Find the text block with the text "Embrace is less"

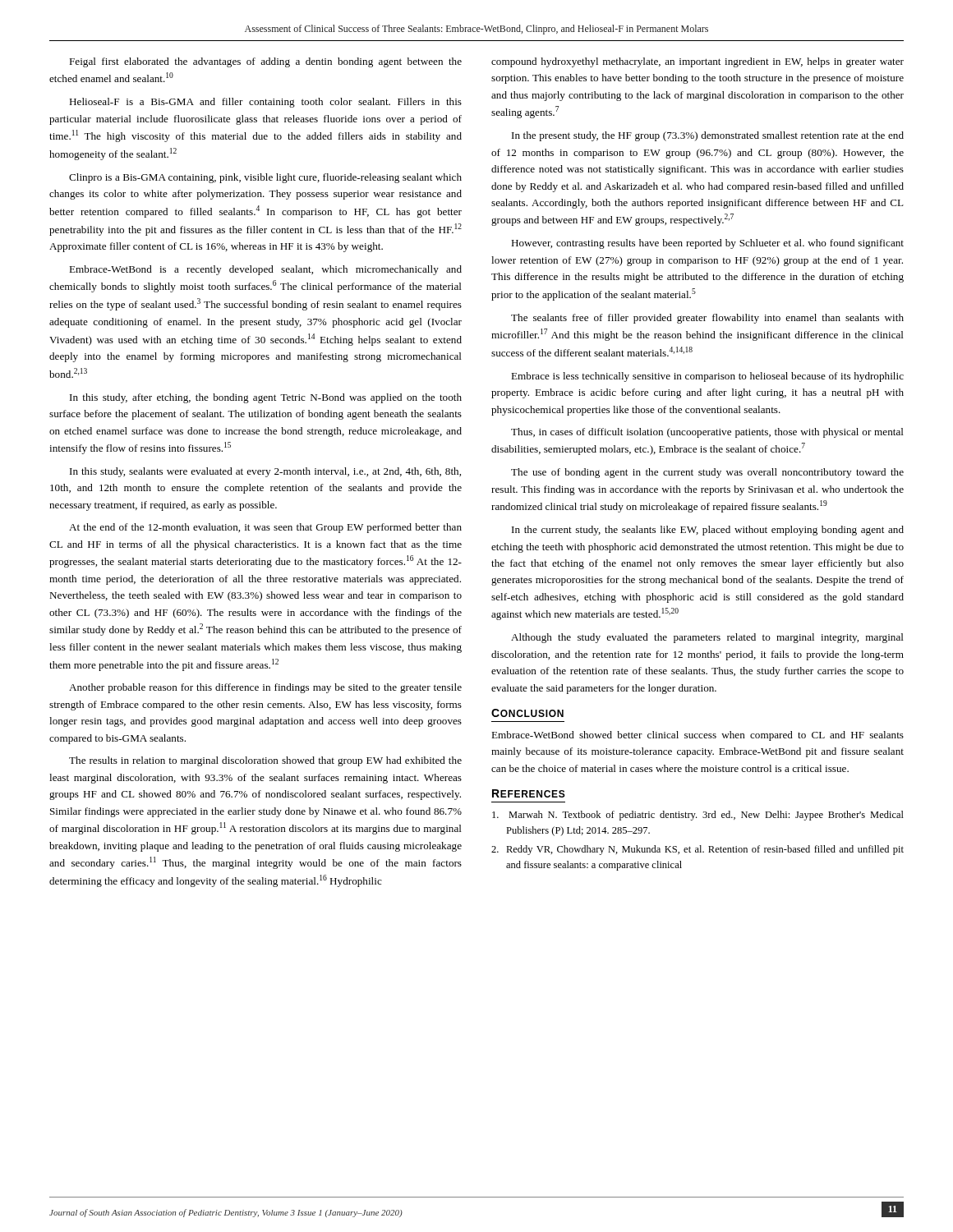point(698,392)
